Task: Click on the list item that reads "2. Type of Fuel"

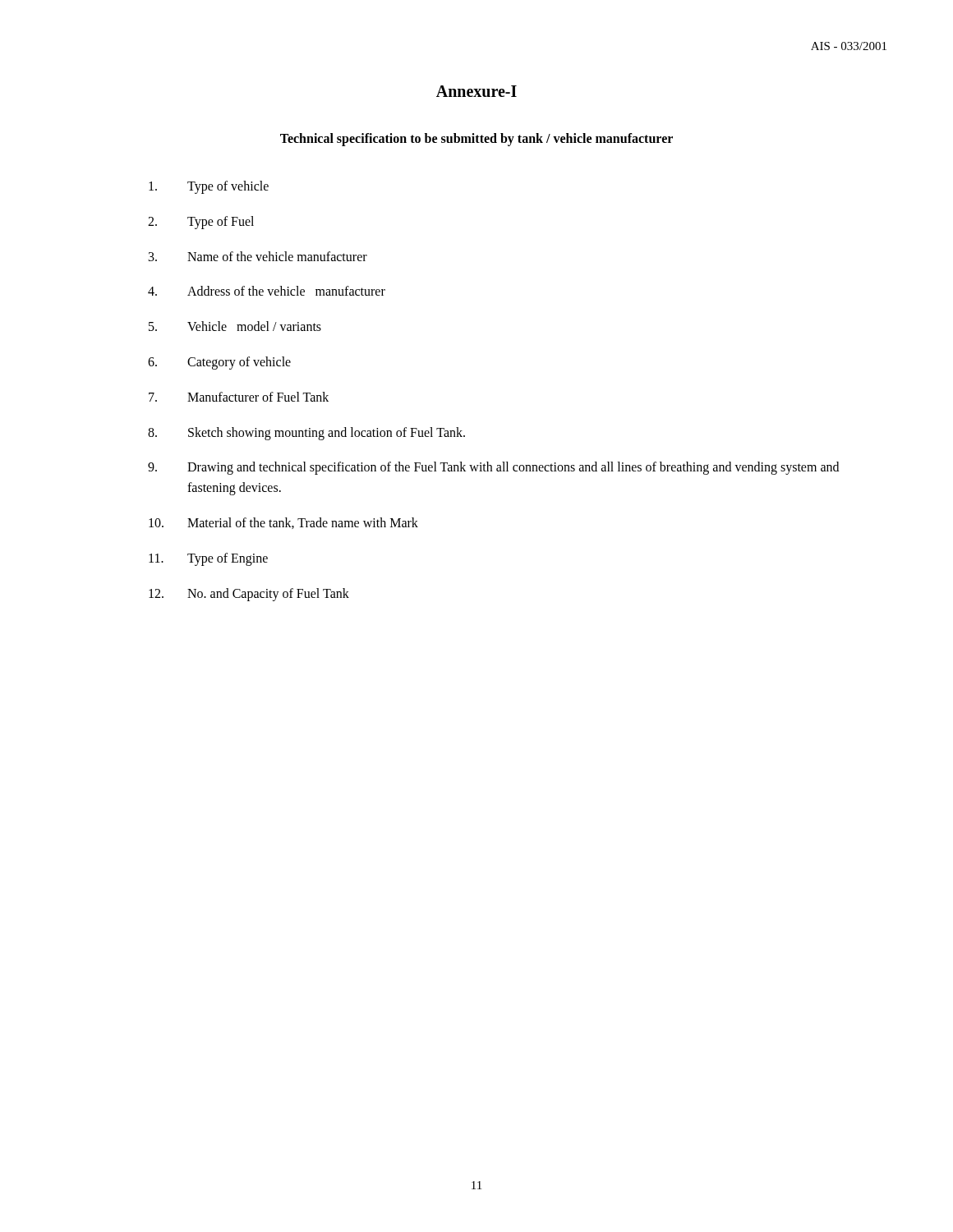Action: (201, 223)
